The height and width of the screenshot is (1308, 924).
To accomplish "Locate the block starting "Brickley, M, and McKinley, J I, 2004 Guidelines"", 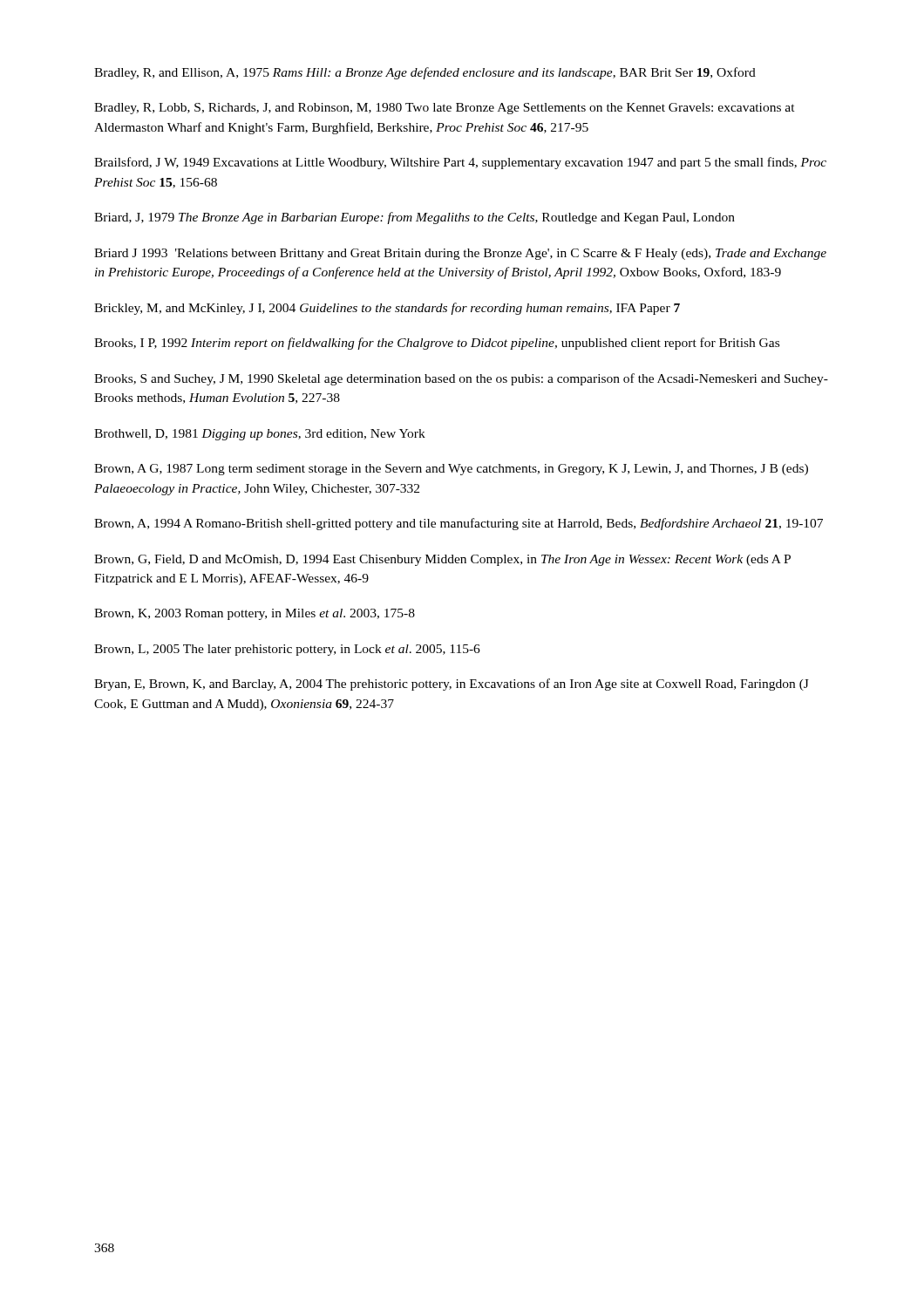I will click(387, 307).
